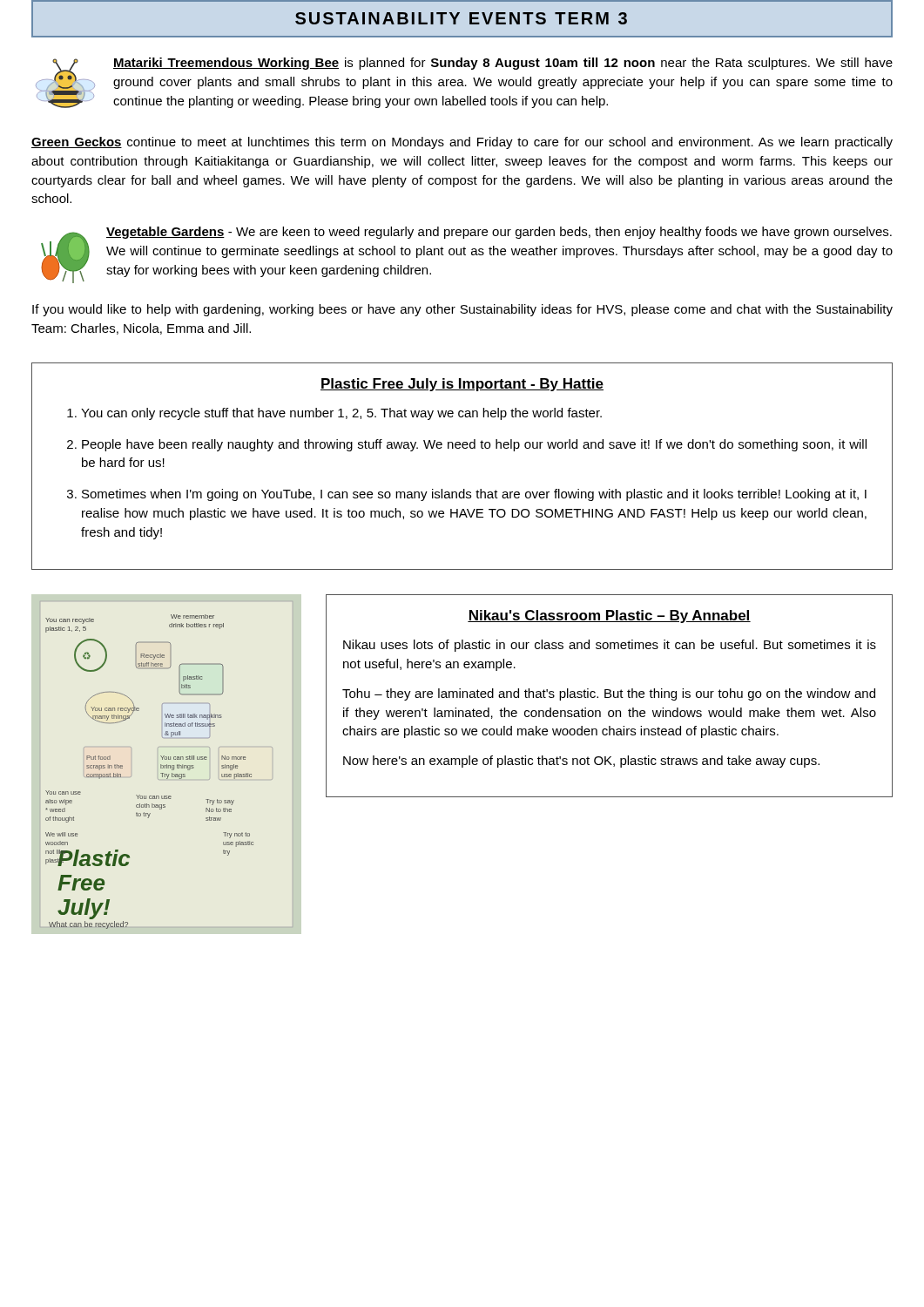The image size is (924, 1307).
Task: Locate the block of text that opens with "Nikau uses lots of plastic in our class"
Action: tap(609, 654)
